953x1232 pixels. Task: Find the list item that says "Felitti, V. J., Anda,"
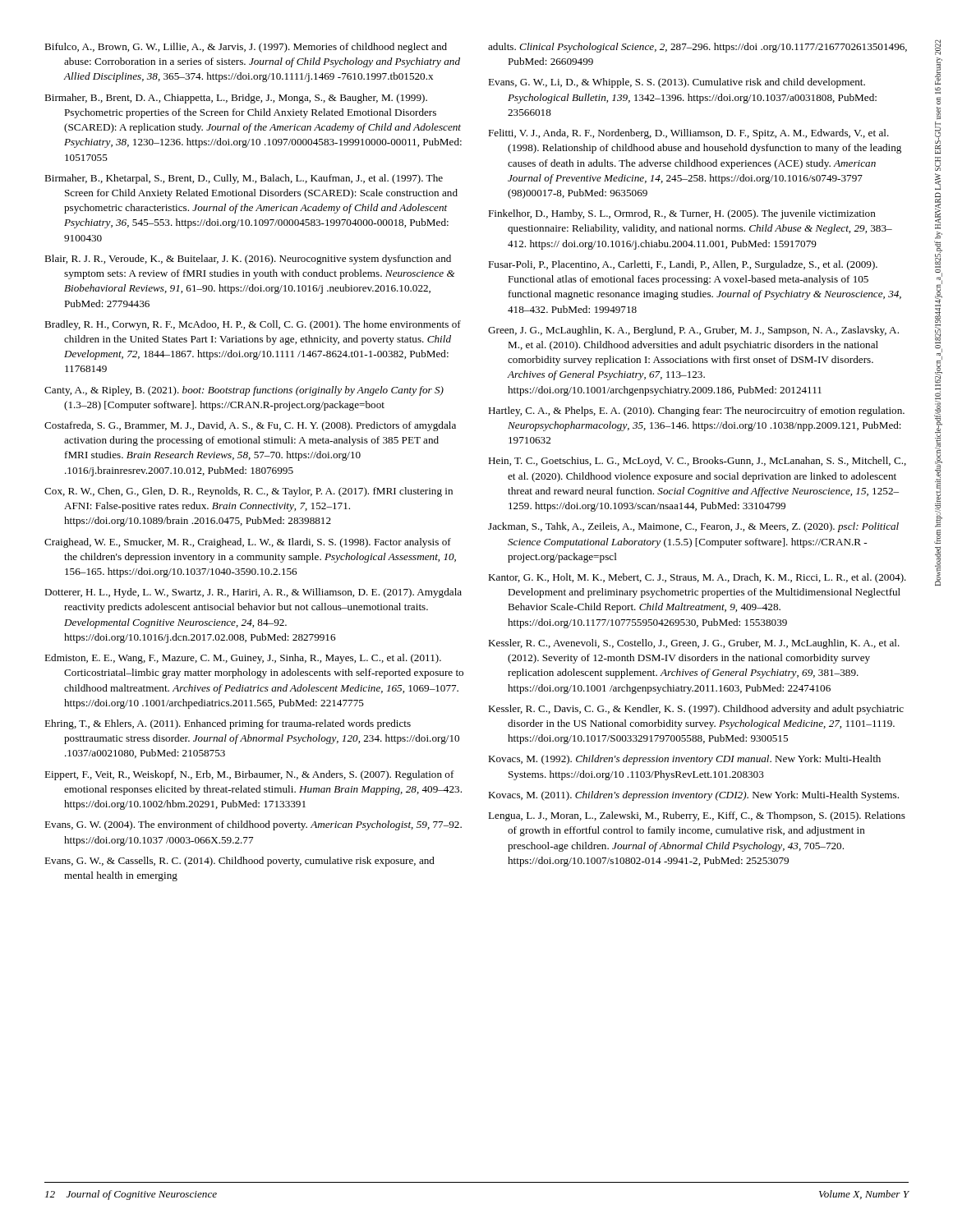coord(695,163)
